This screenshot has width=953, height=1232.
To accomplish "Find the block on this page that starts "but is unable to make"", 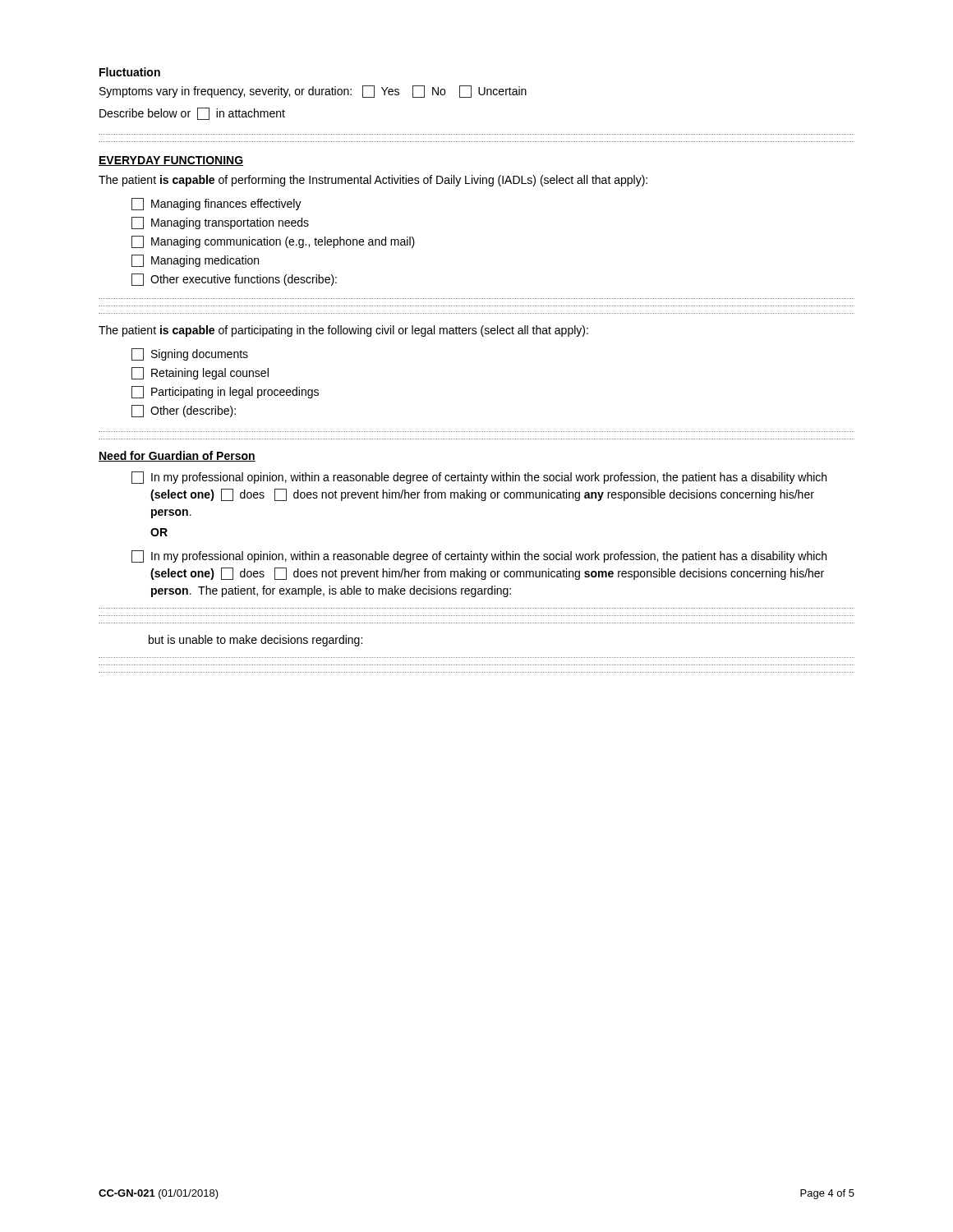I will 256,640.
